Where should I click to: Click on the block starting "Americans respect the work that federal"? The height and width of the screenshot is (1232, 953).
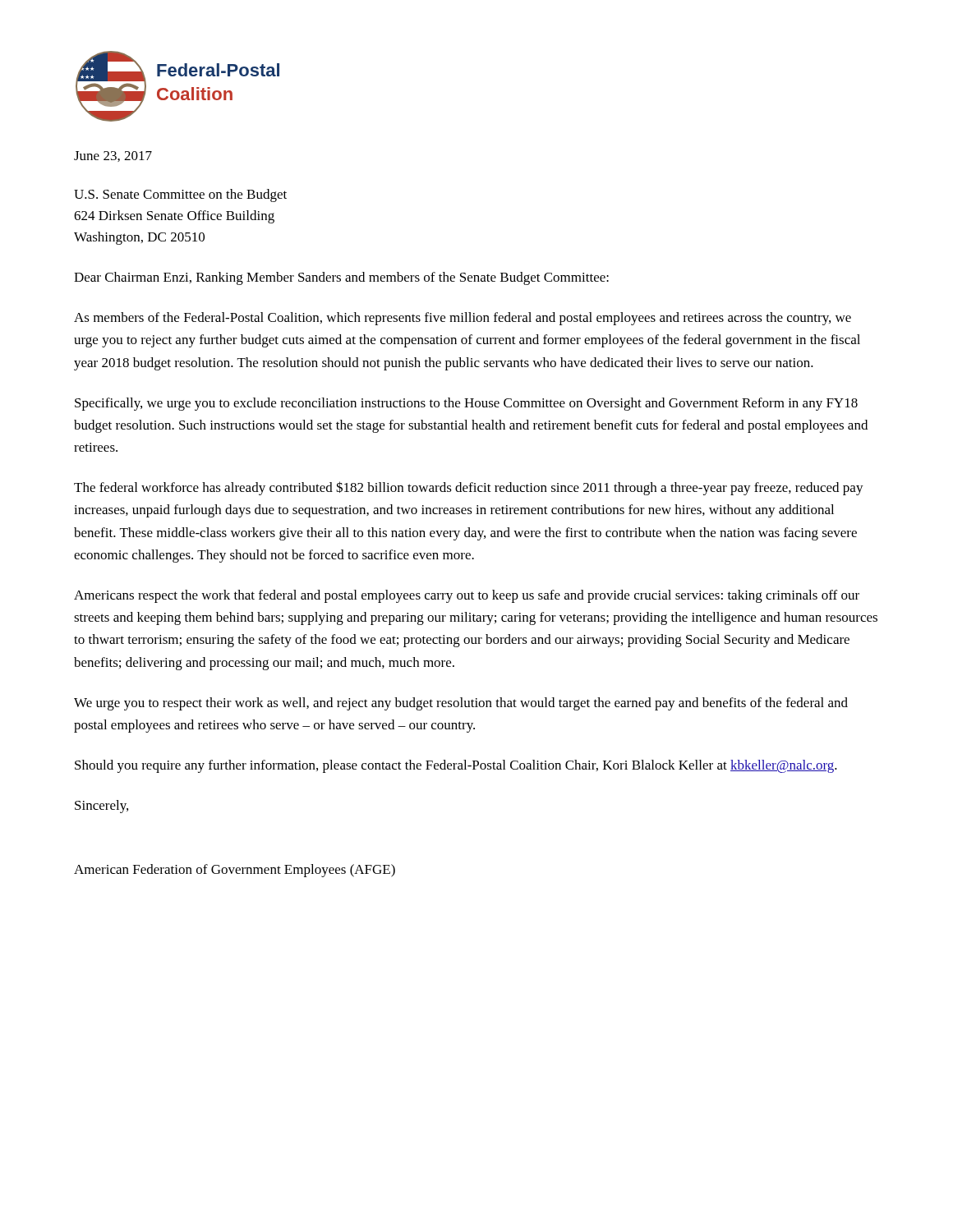pos(476,629)
